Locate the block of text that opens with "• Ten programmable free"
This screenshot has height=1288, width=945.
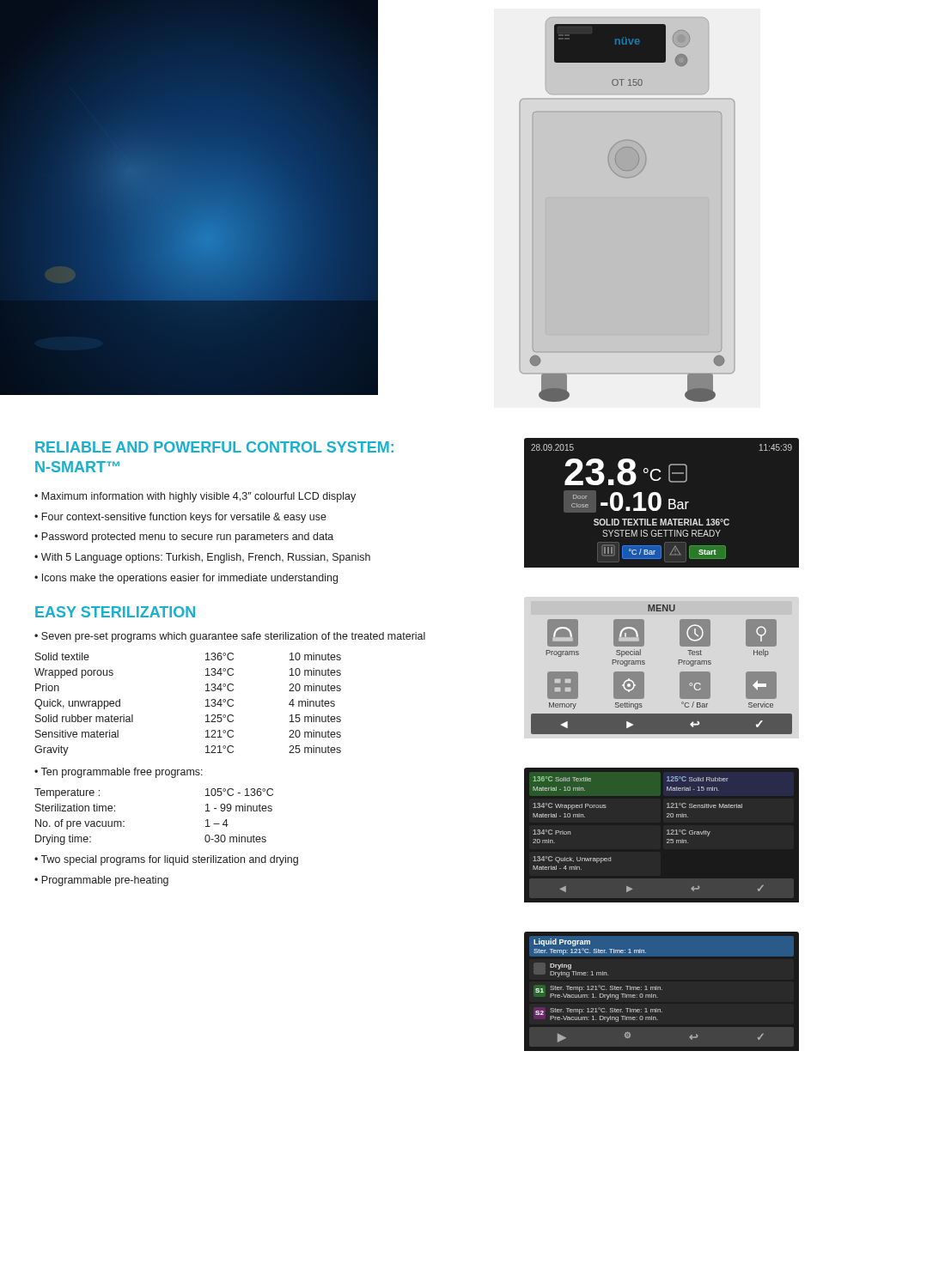(x=119, y=772)
